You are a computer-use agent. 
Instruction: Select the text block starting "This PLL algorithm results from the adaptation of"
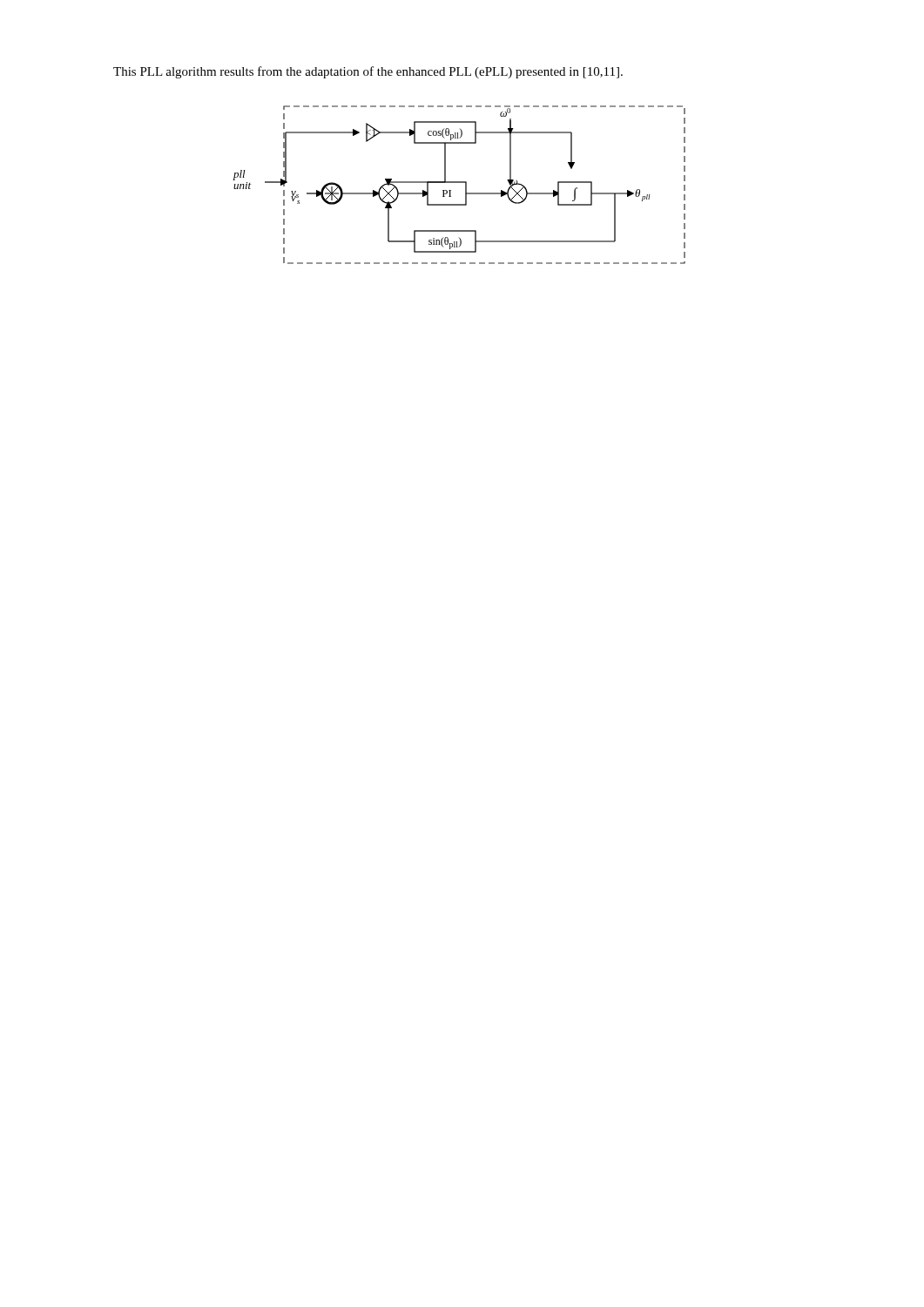point(368,71)
